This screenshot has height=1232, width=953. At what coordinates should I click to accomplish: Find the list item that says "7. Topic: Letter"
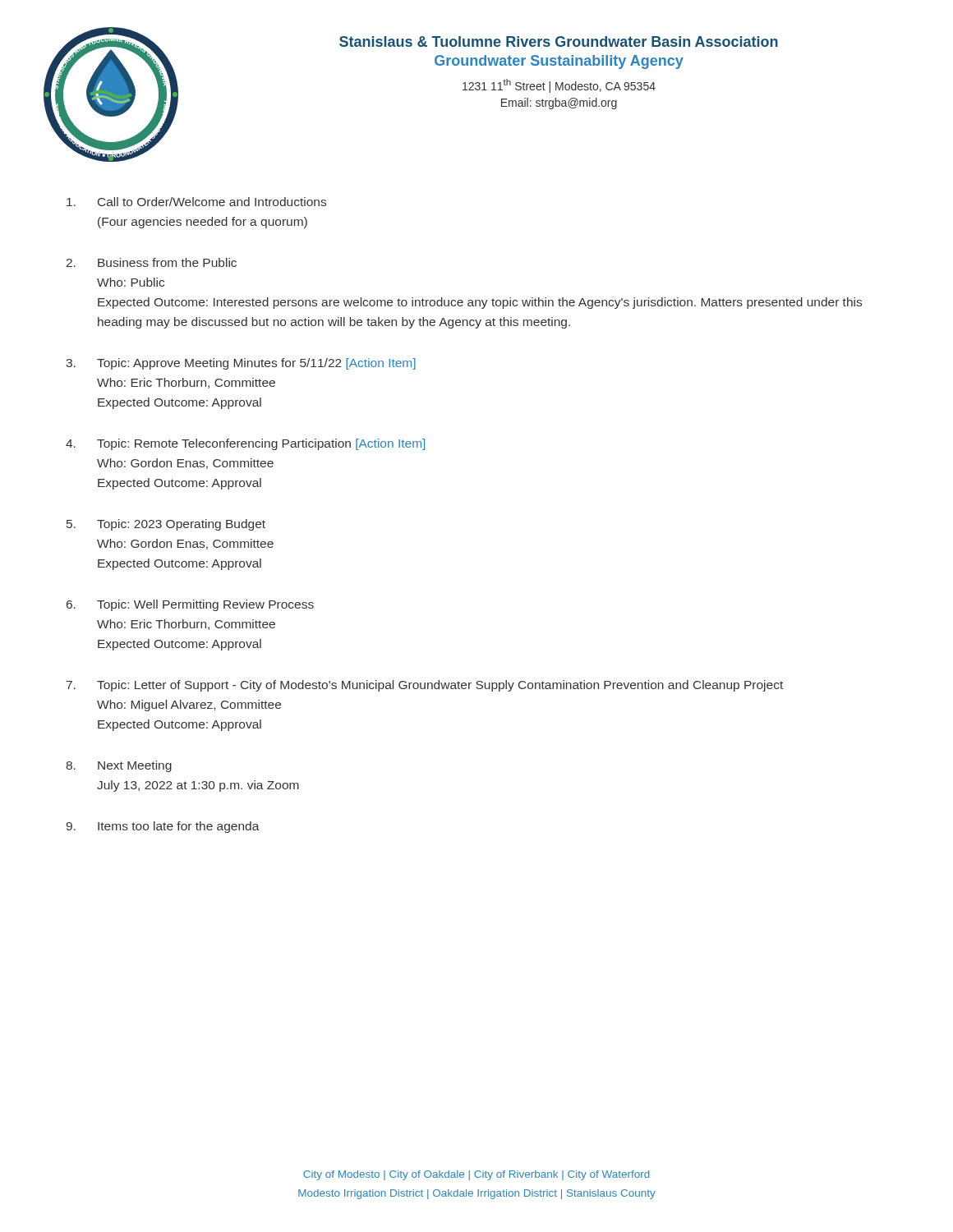pos(425,686)
